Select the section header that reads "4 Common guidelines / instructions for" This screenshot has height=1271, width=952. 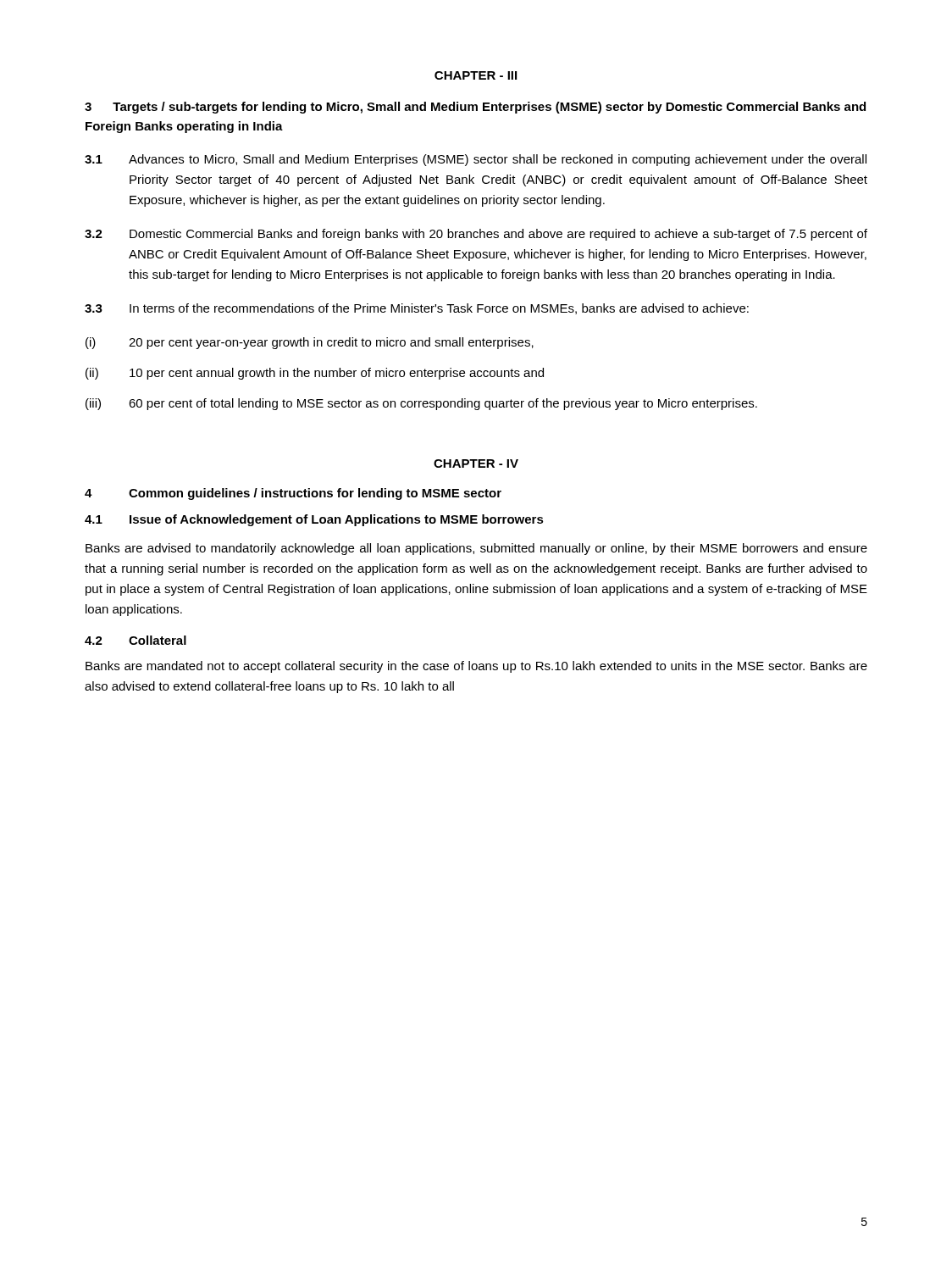476,493
